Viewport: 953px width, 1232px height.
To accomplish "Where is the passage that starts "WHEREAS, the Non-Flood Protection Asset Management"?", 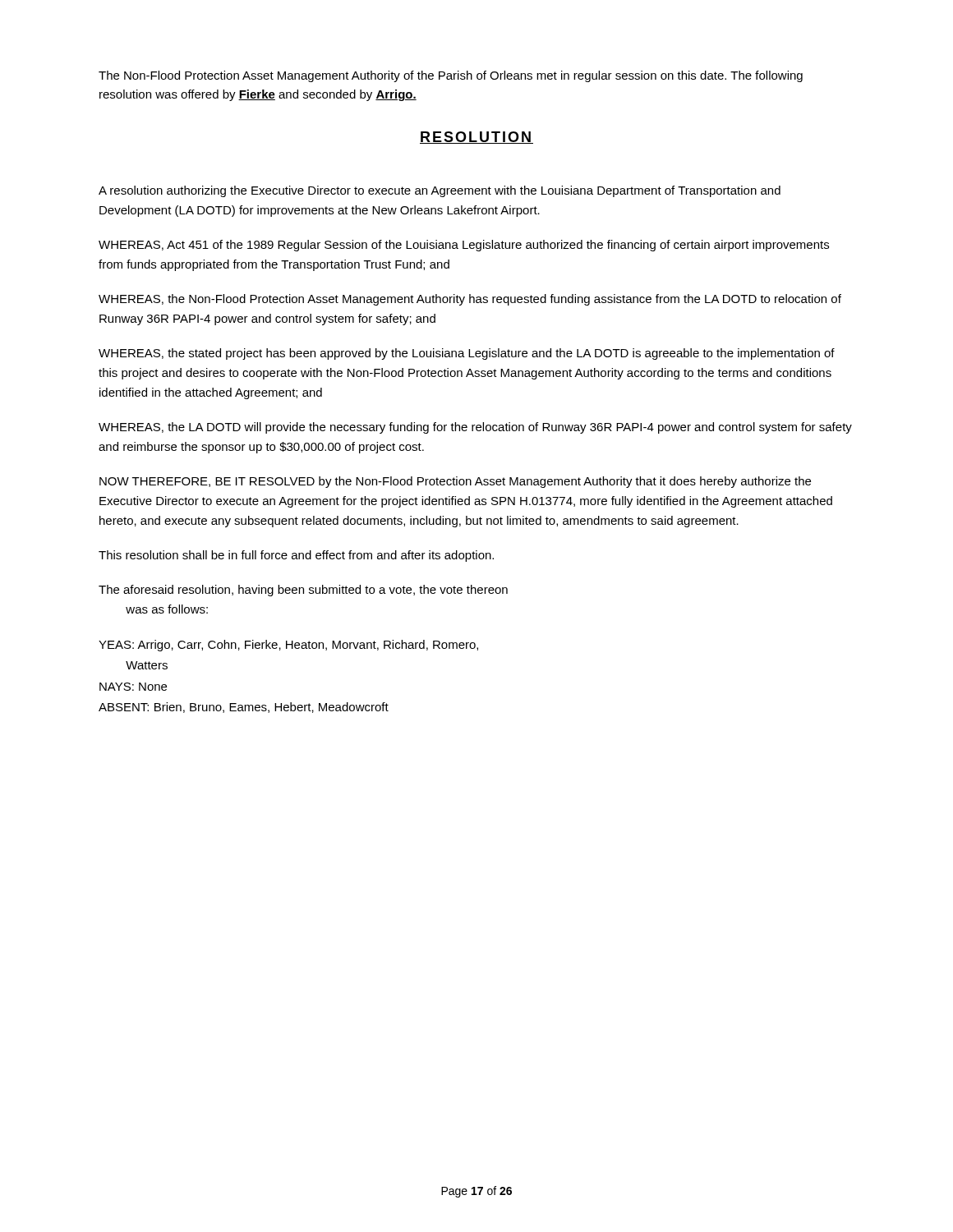I will coord(470,308).
